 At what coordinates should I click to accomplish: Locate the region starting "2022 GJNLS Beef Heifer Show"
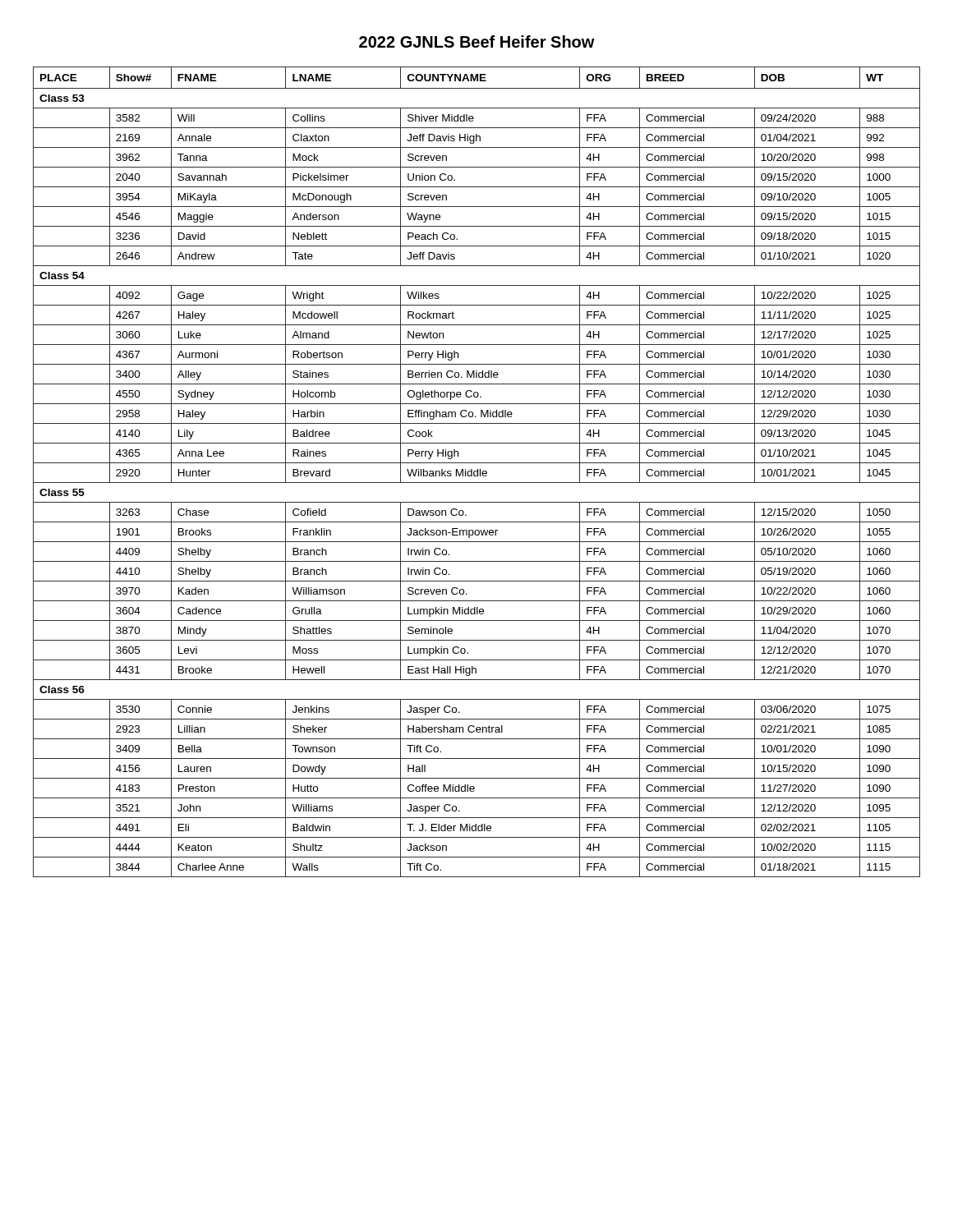(x=476, y=42)
